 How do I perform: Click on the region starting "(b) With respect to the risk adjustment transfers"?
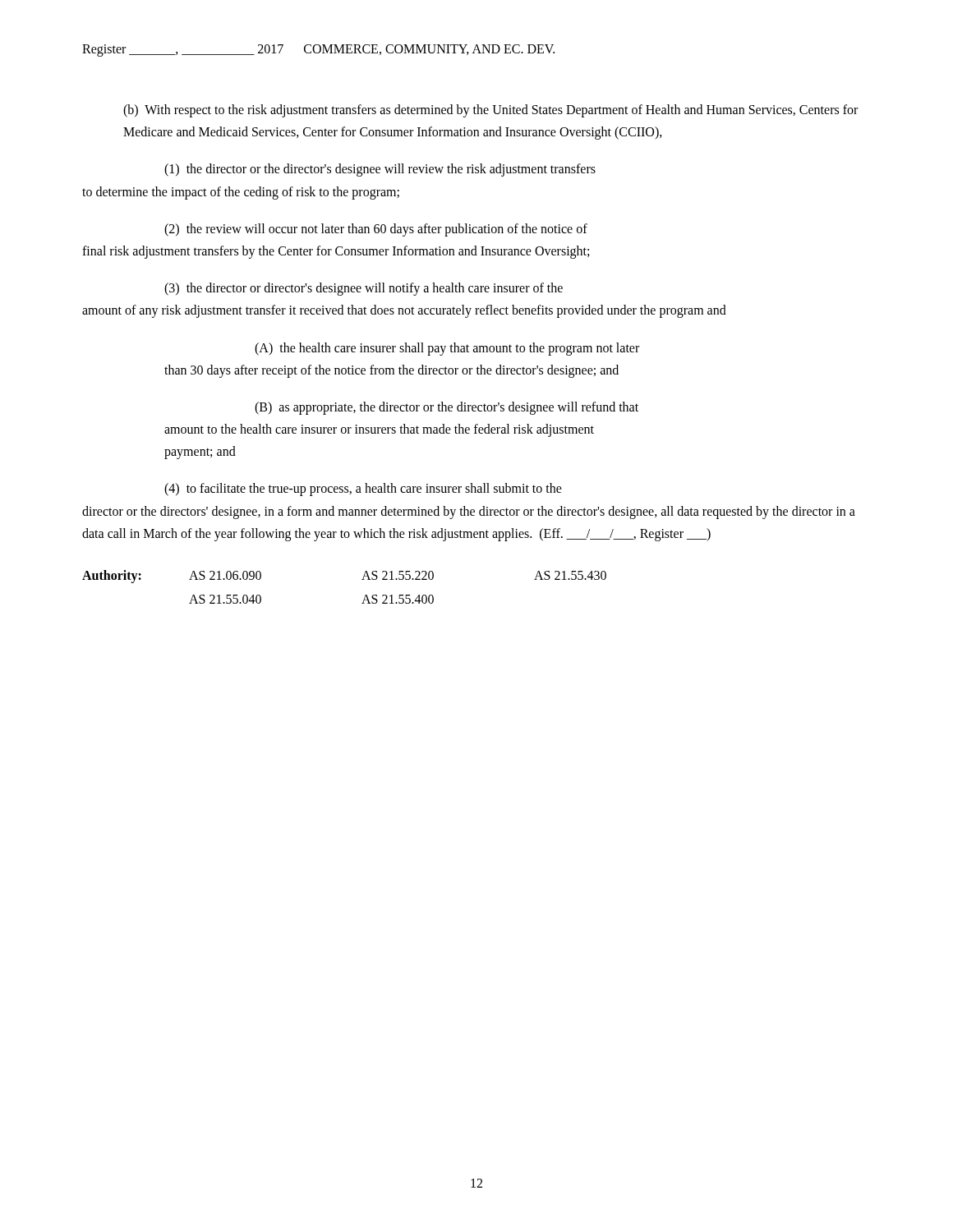click(x=497, y=121)
